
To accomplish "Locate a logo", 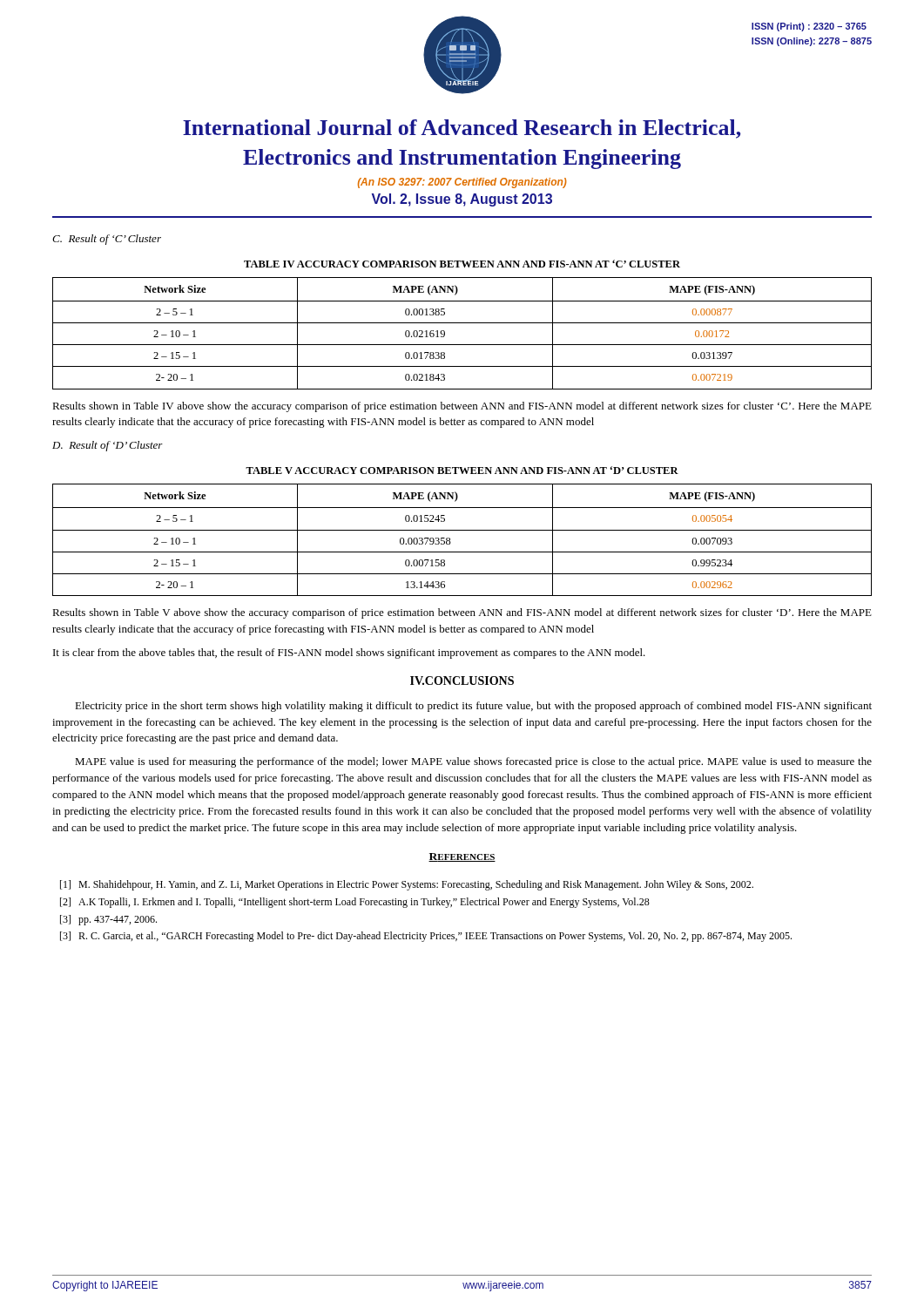I will [462, 55].
